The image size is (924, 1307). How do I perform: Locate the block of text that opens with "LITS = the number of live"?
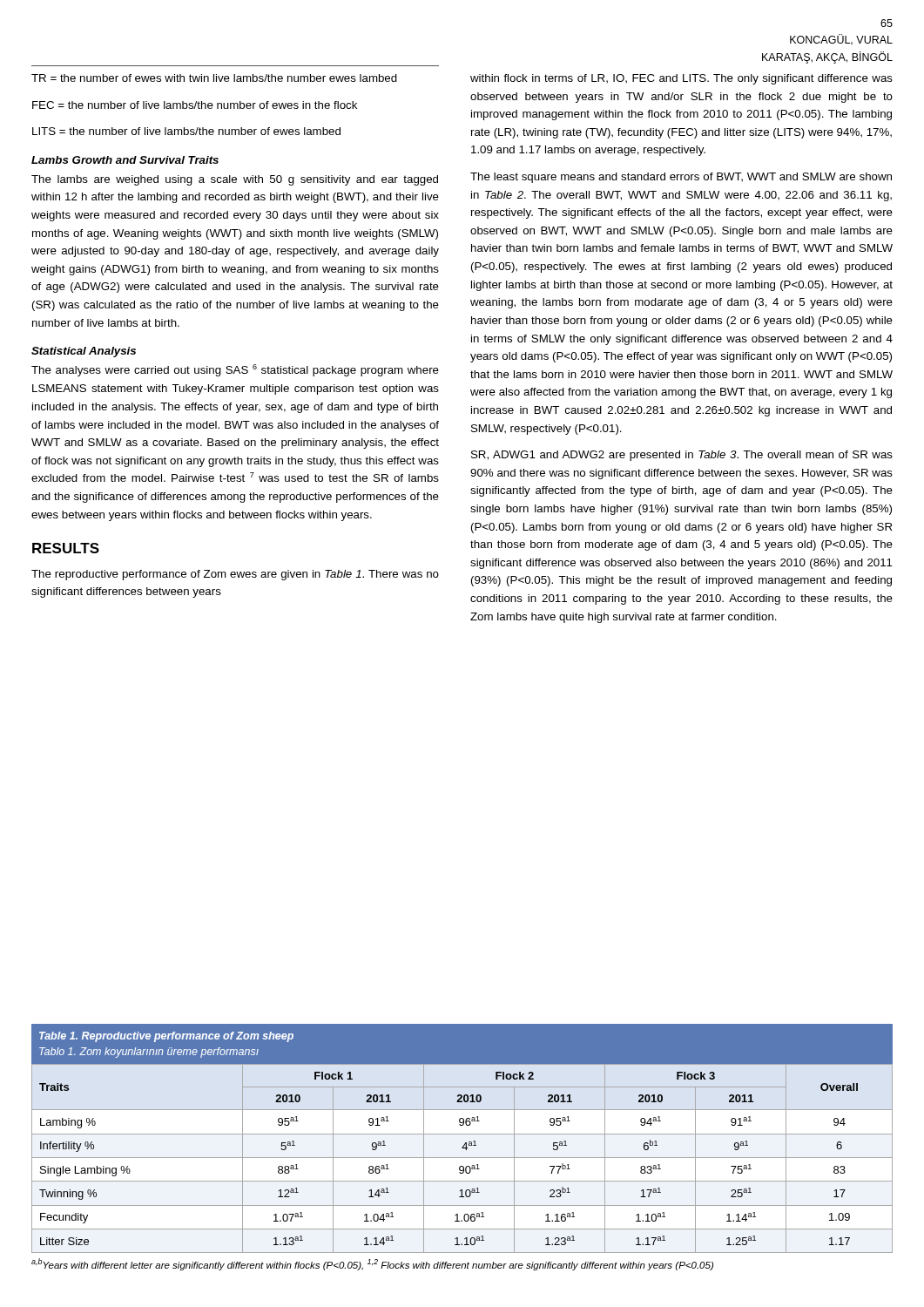pyautogui.click(x=186, y=131)
